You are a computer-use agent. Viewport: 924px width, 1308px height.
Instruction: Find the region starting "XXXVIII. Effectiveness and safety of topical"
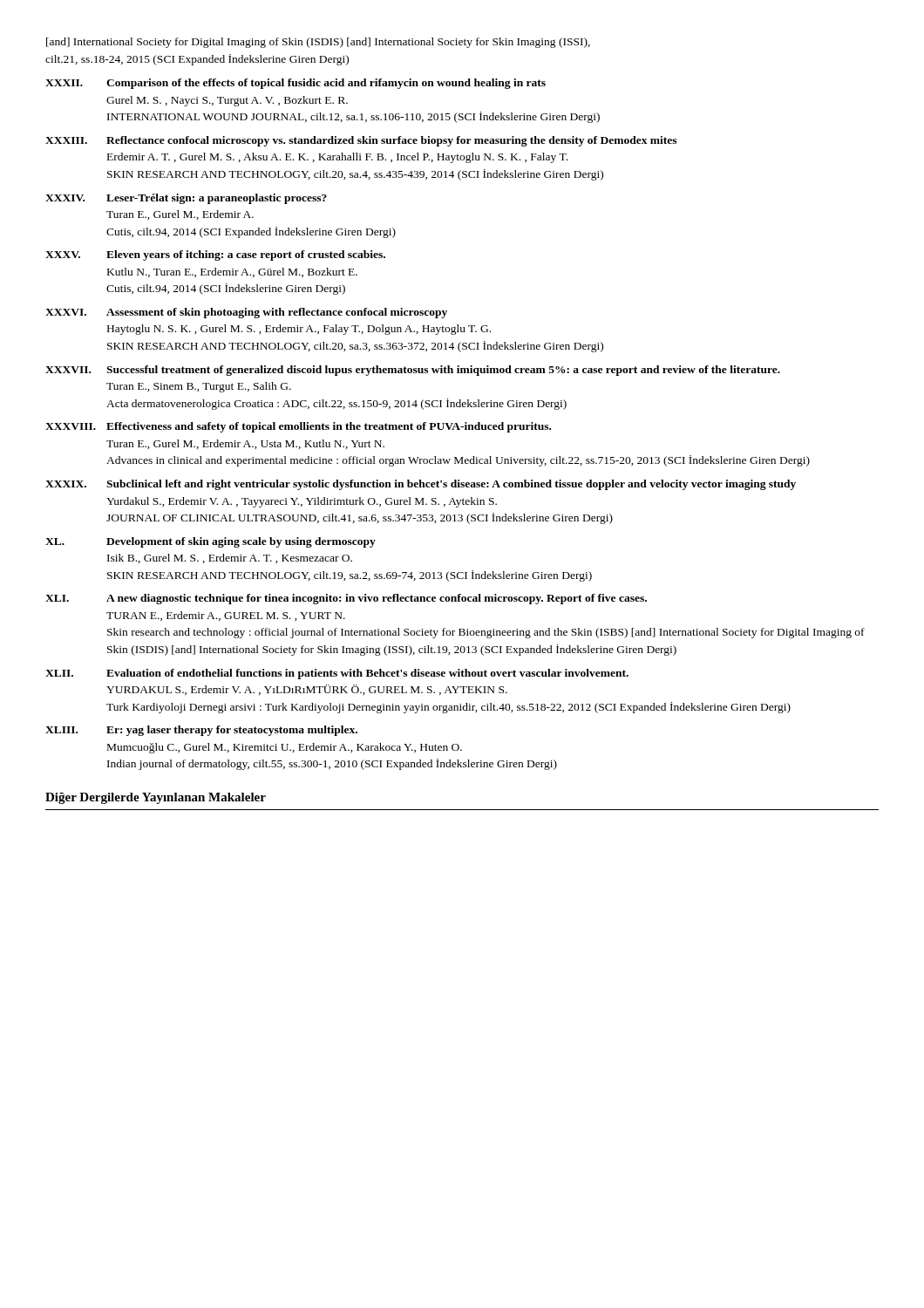(x=298, y=427)
